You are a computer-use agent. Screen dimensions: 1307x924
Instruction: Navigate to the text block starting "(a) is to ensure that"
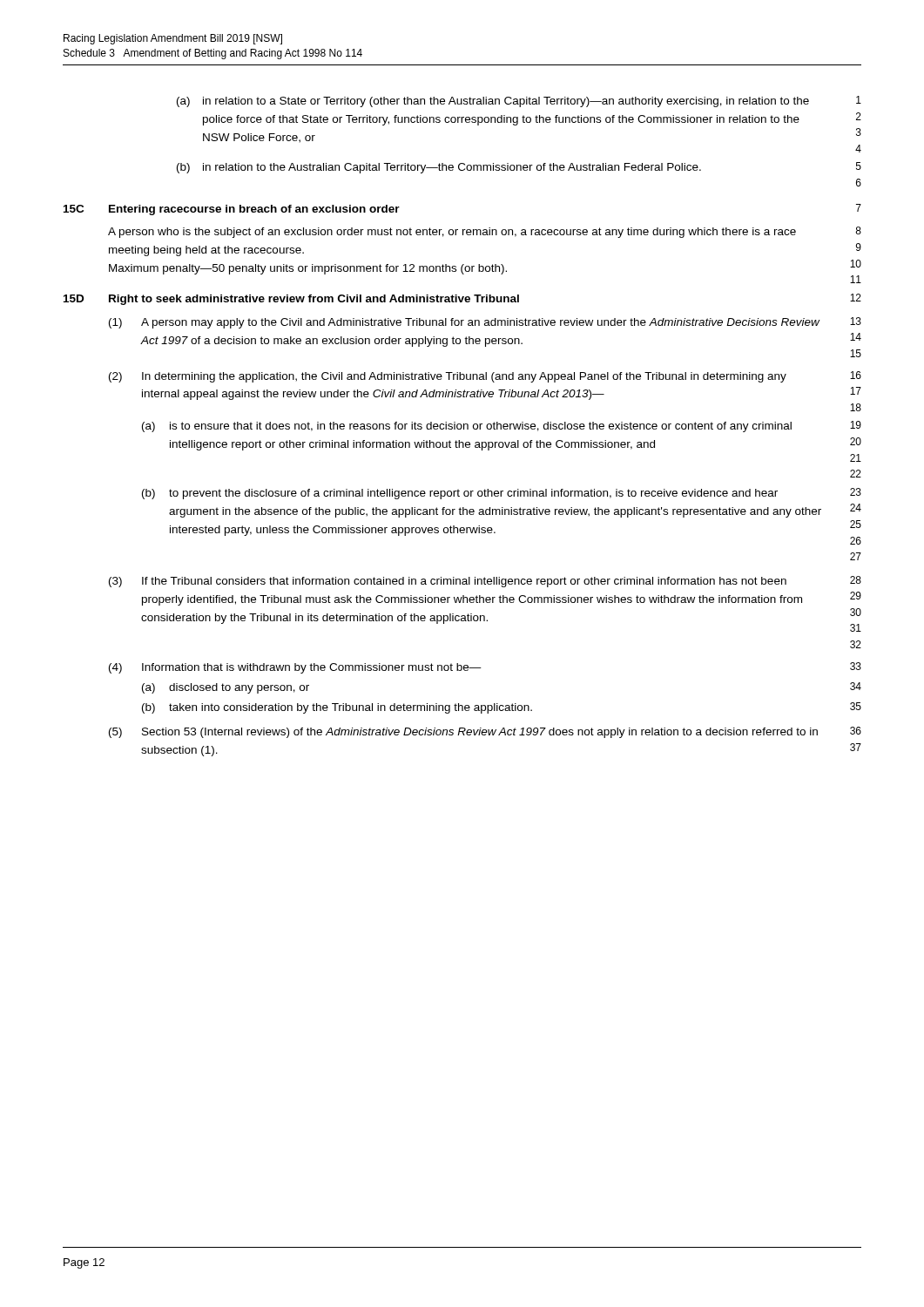(x=462, y=450)
